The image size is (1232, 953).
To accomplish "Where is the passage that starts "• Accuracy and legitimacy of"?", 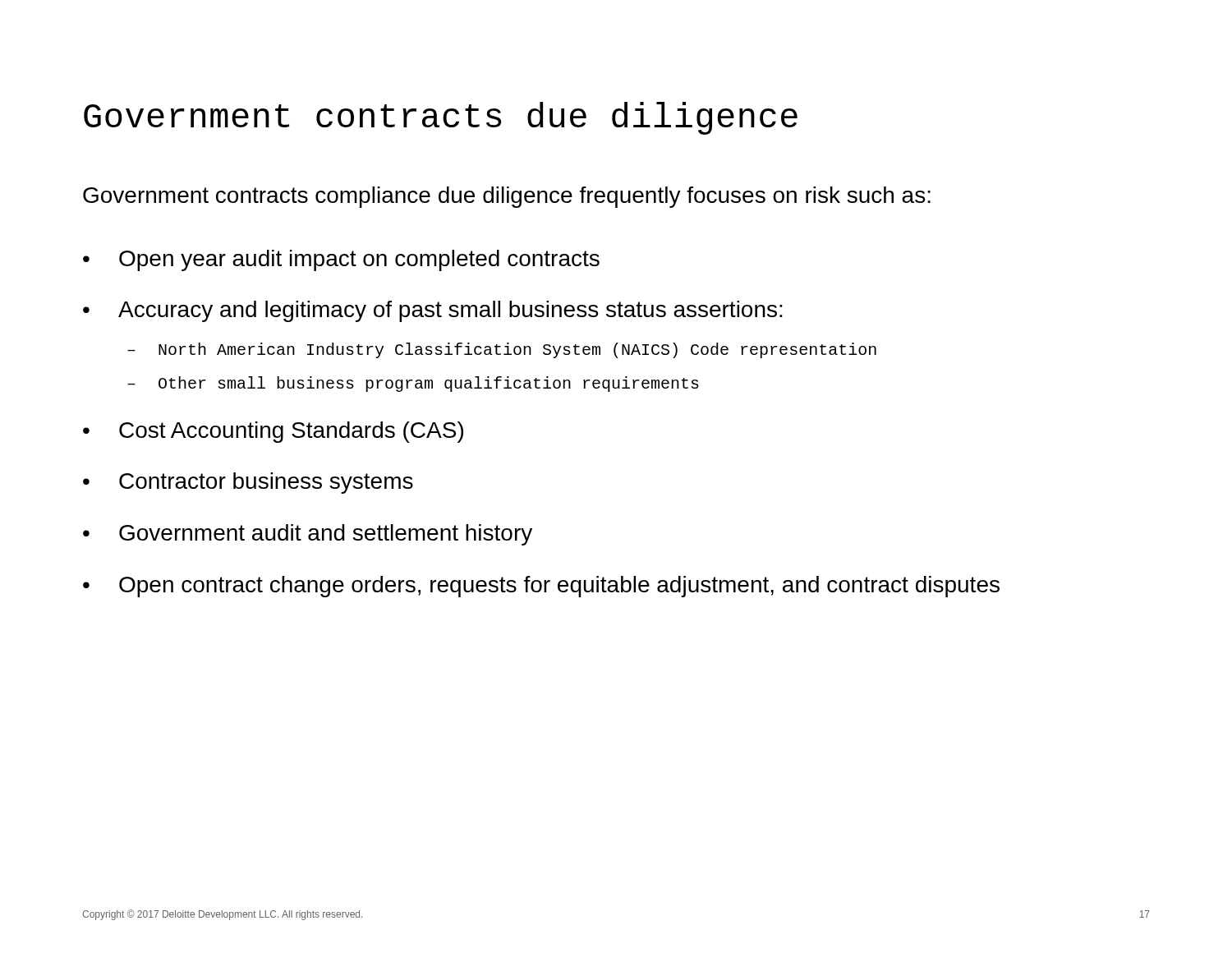I will 480,347.
